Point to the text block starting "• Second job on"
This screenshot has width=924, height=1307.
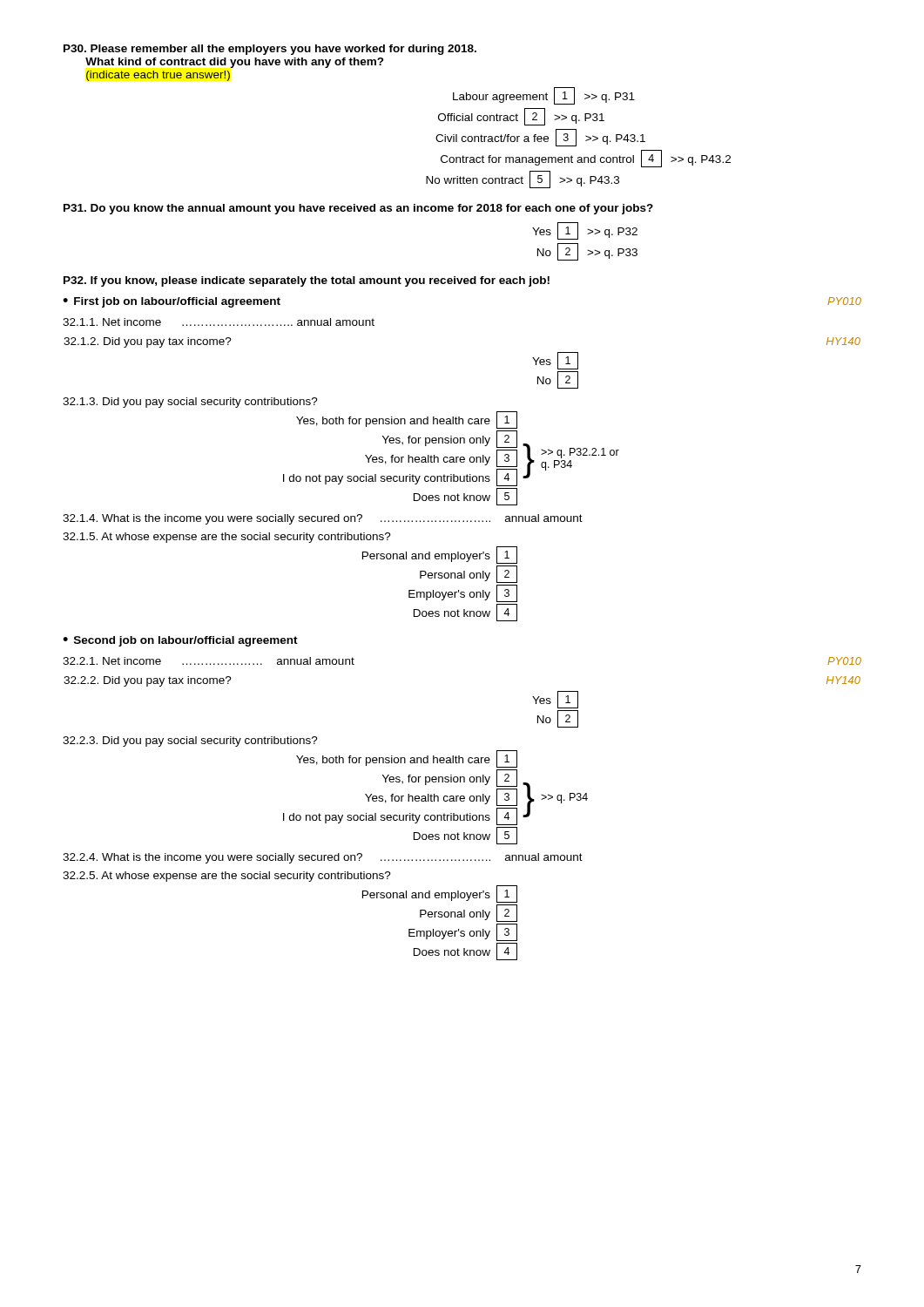click(180, 640)
